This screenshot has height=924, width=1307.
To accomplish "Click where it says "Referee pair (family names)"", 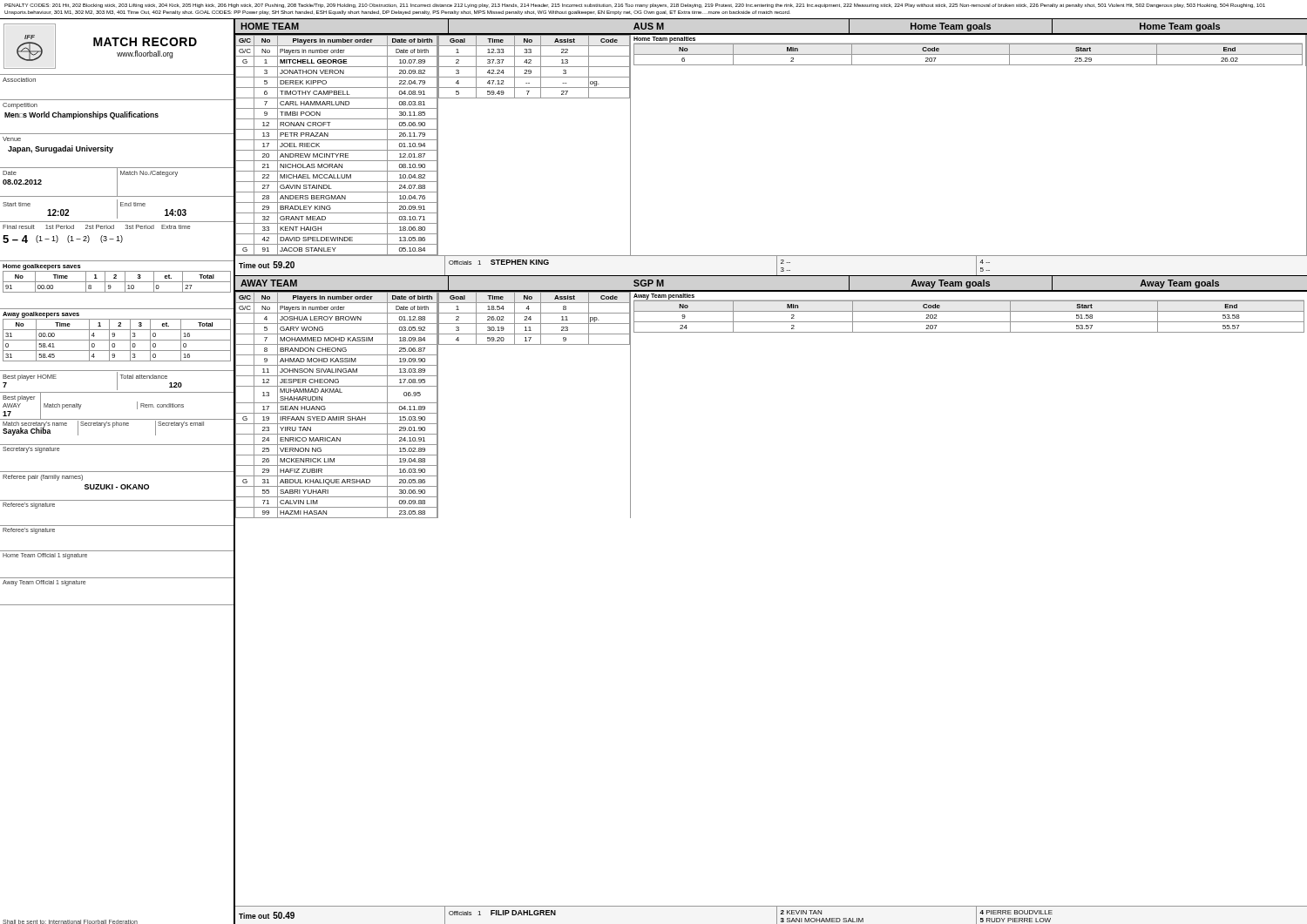I will 43,477.
